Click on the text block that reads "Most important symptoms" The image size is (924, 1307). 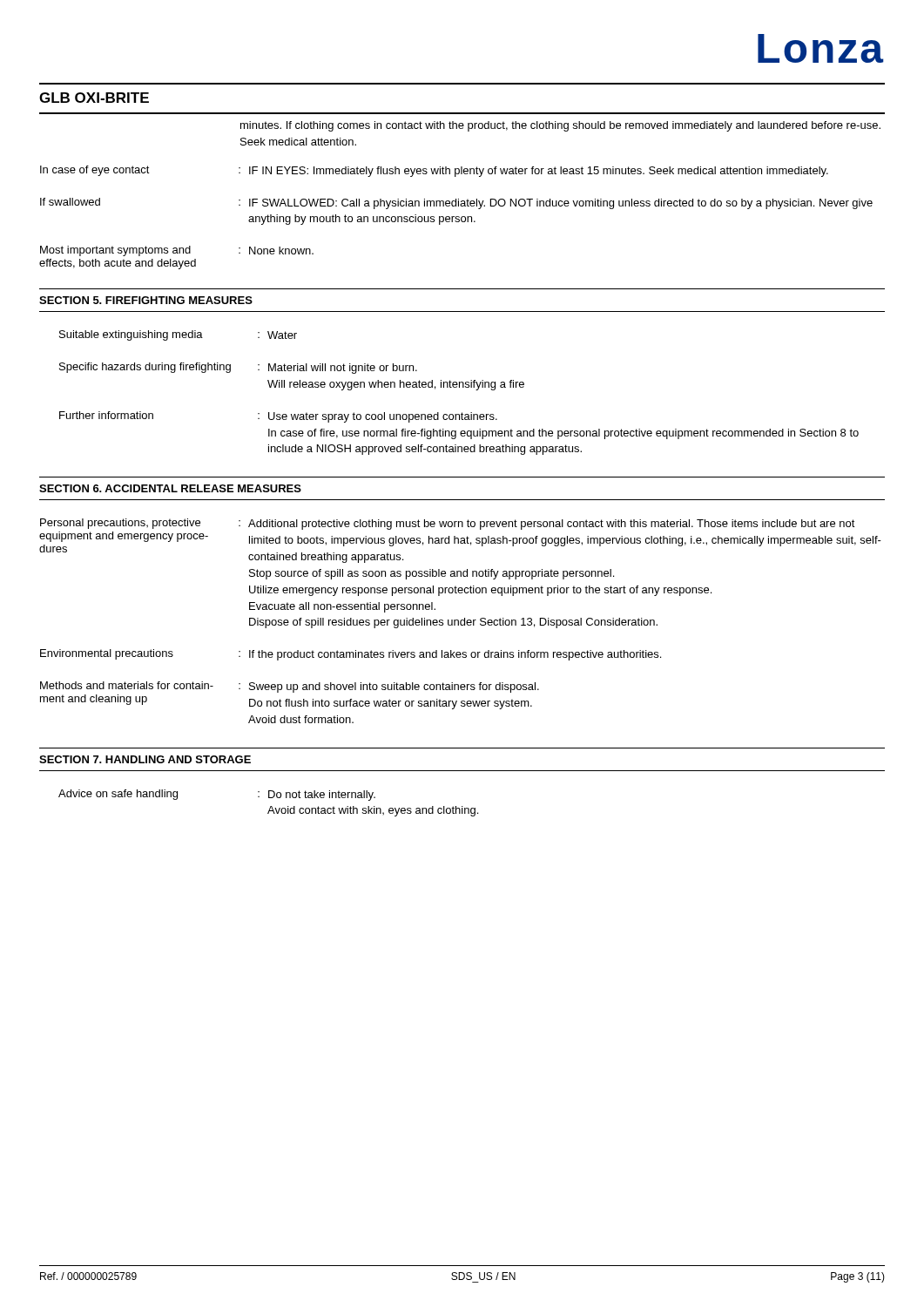[x=177, y=251]
